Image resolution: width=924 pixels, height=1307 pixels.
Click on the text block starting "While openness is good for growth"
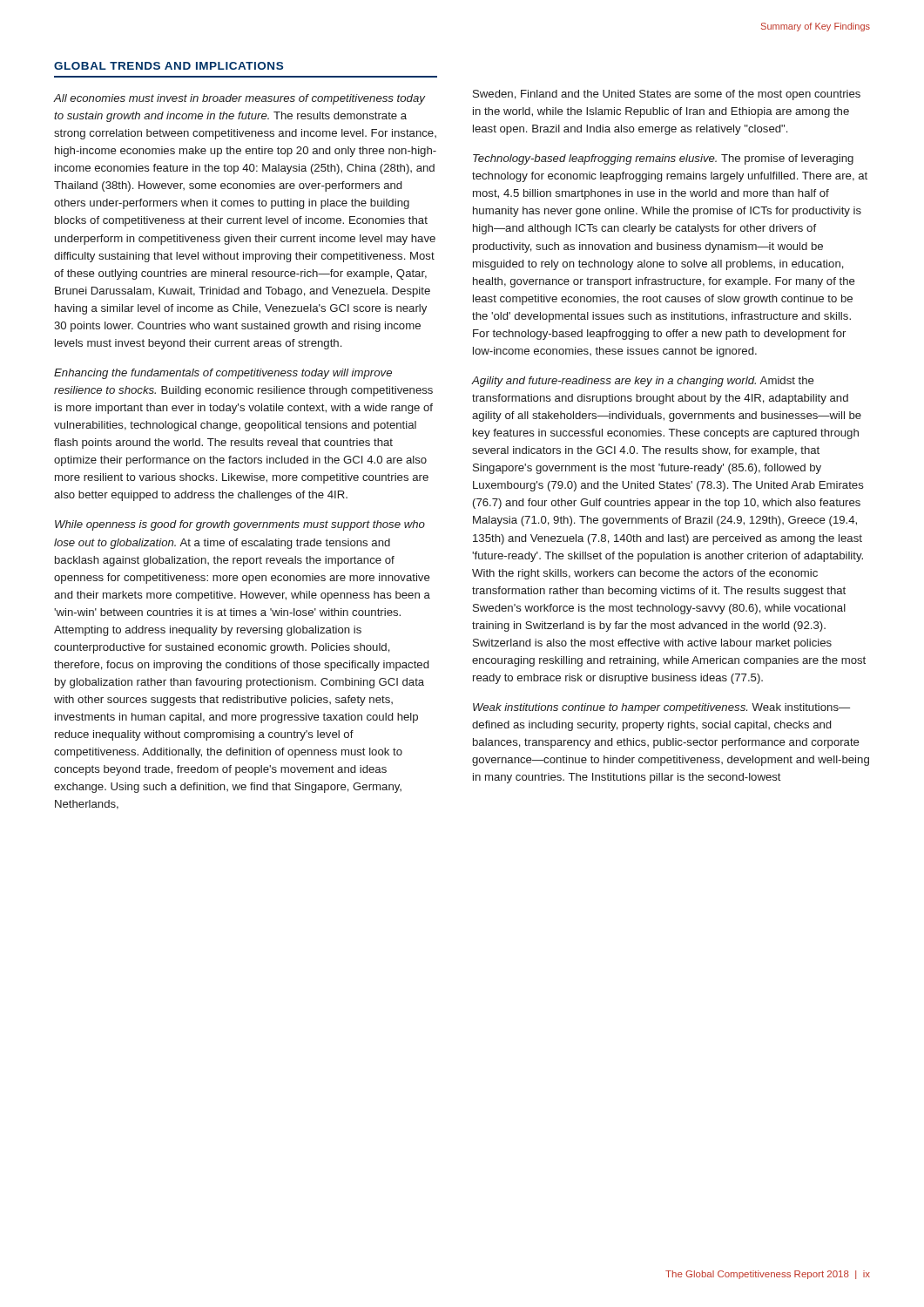(x=242, y=664)
